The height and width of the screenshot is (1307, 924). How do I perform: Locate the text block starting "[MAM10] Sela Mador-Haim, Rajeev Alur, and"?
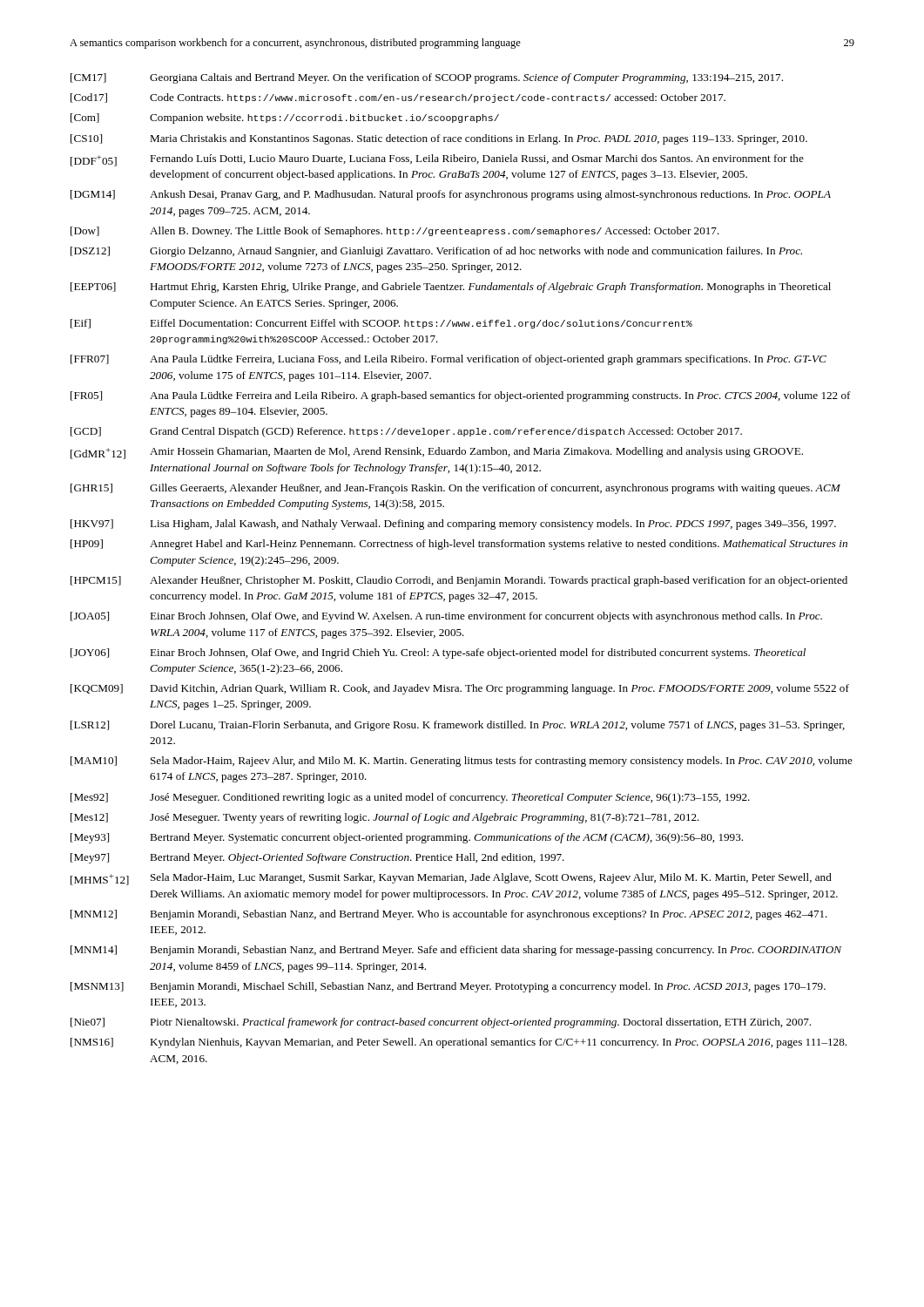462,769
